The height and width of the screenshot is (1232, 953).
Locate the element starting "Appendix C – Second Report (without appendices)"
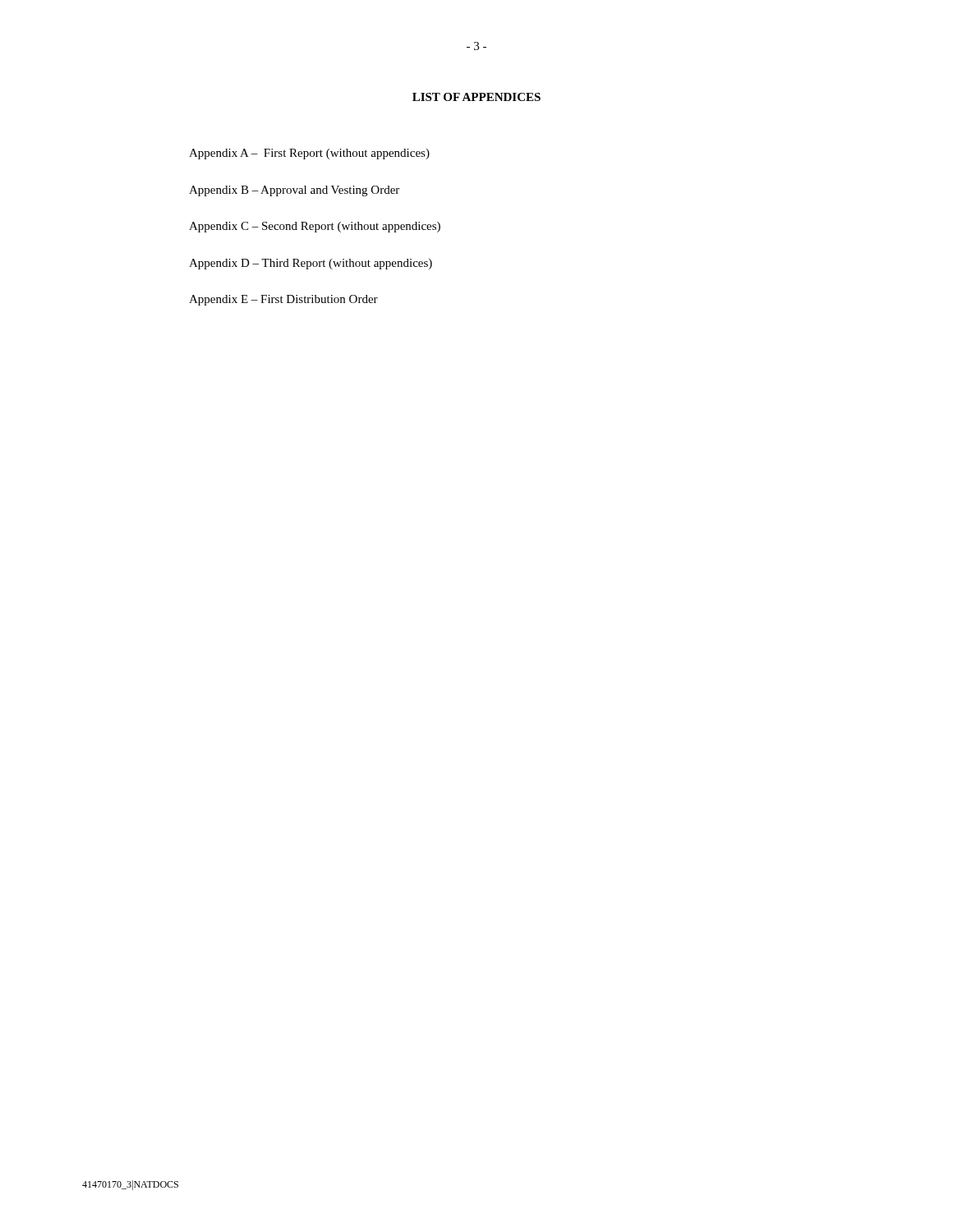(x=315, y=226)
